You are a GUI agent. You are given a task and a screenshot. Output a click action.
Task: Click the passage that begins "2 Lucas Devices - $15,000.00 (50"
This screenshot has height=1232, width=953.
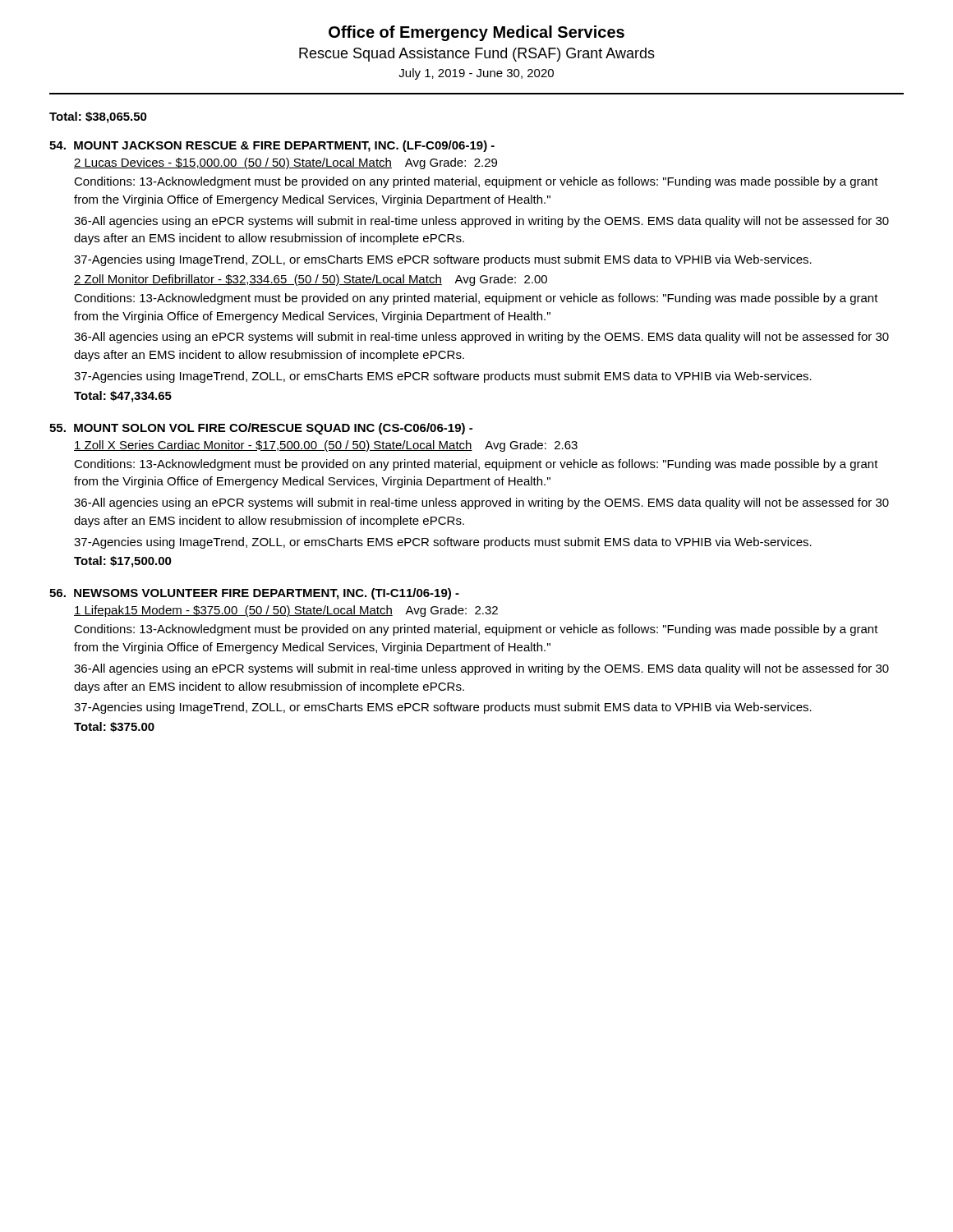(286, 162)
